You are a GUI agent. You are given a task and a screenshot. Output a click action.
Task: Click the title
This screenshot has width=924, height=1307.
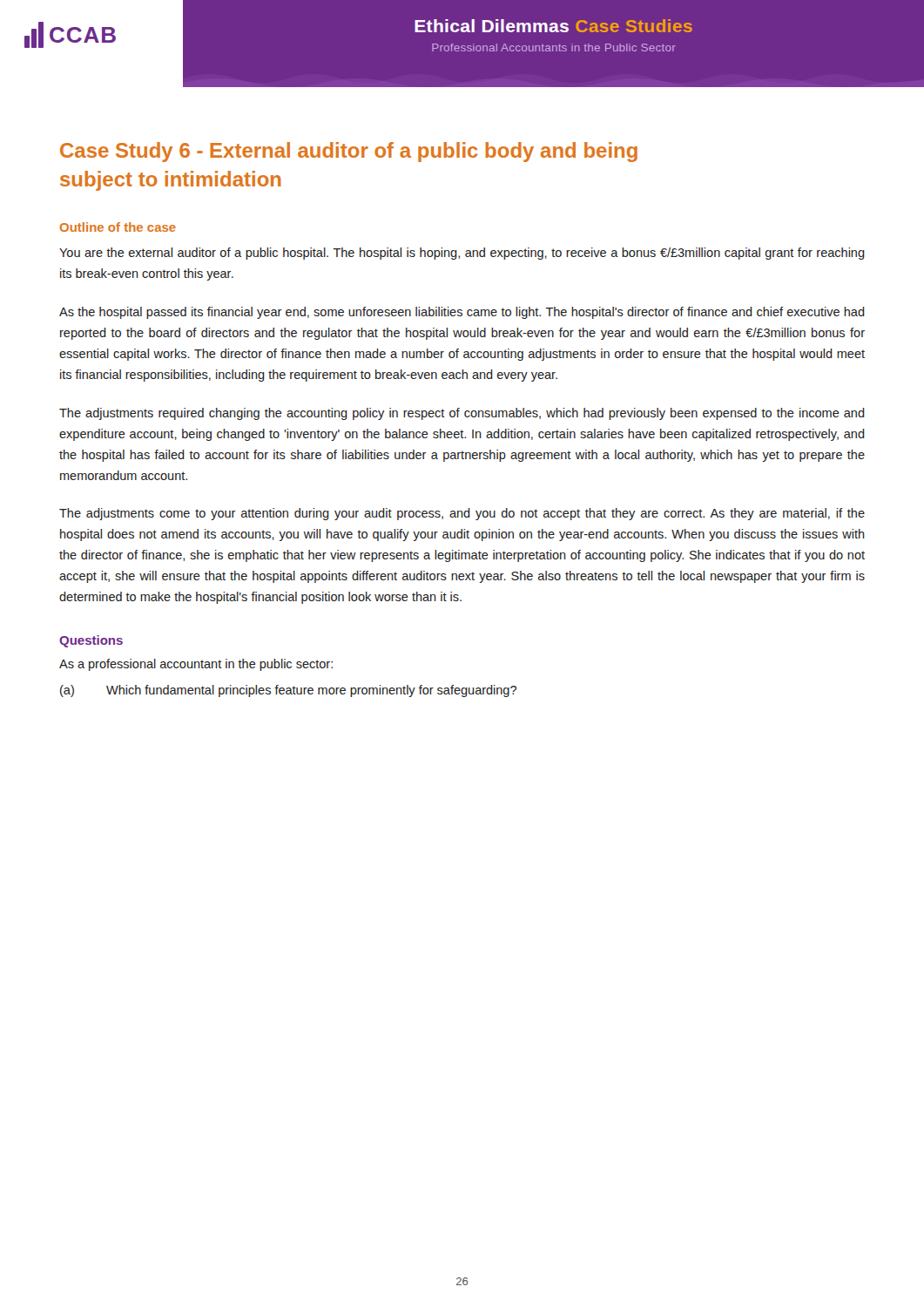349,165
